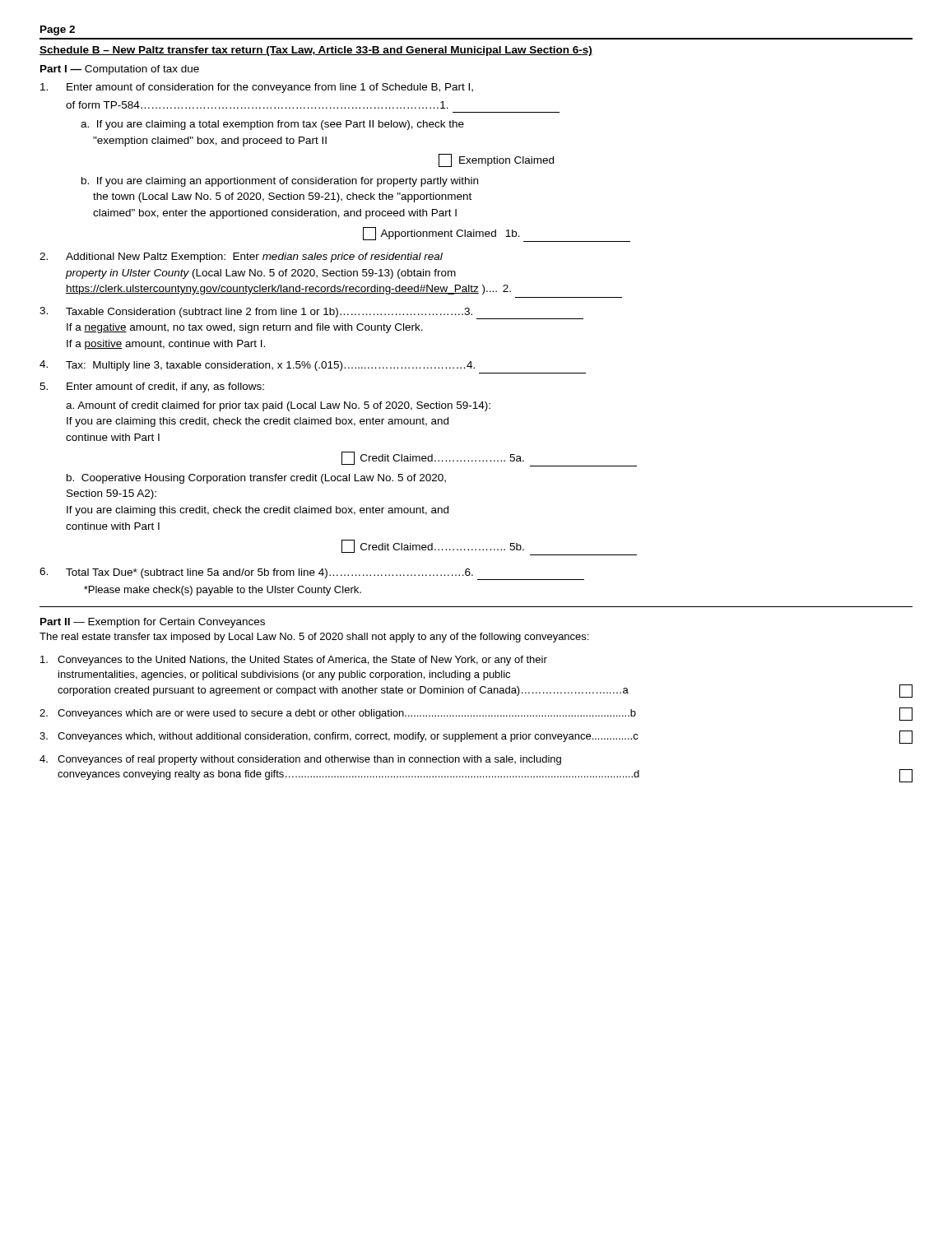
Task: Find the list item that reads "4. Conveyances of real property without"
Action: (476, 767)
